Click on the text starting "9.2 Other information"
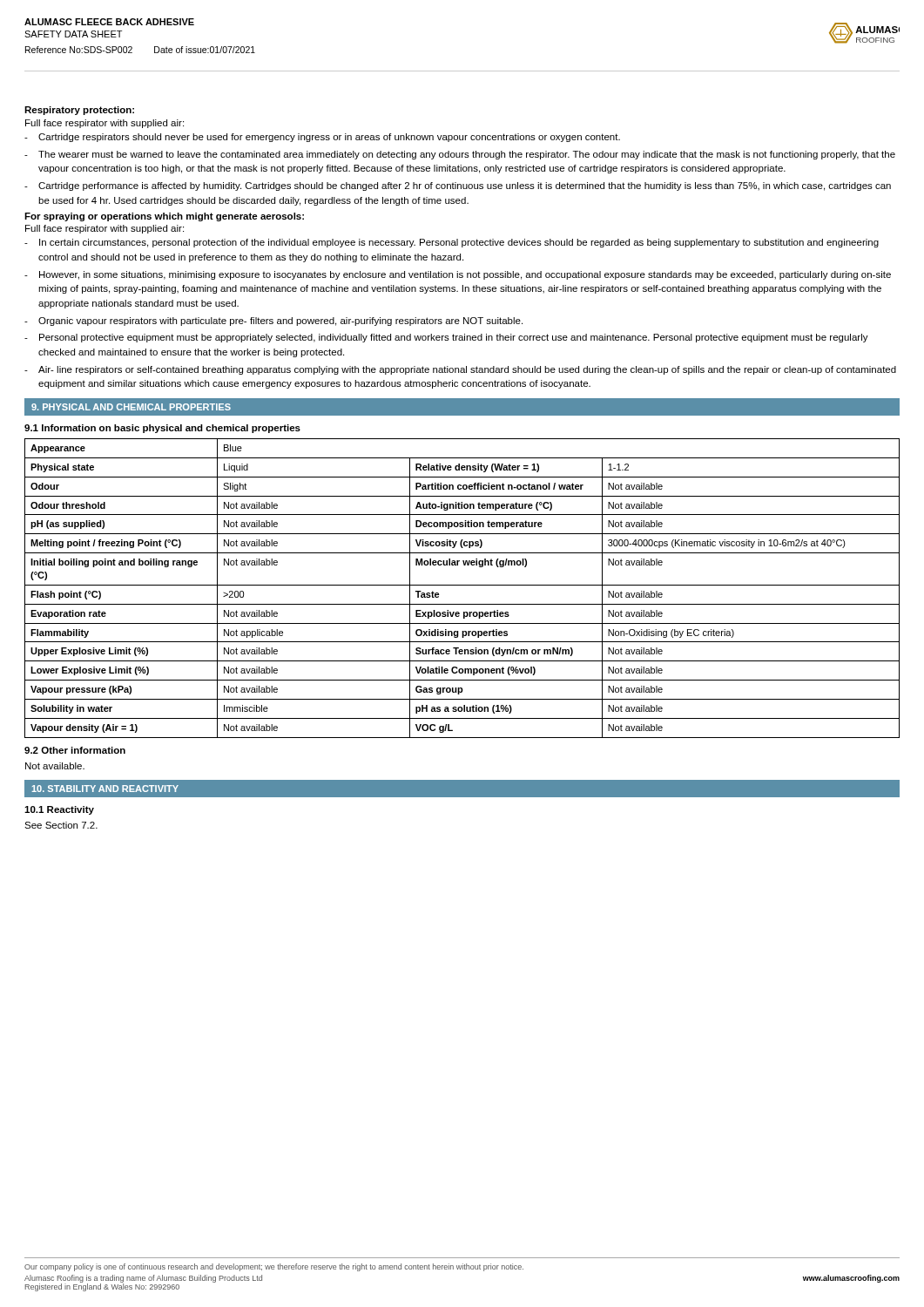Image resolution: width=924 pixels, height=1307 pixels. pyautogui.click(x=75, y=750)
